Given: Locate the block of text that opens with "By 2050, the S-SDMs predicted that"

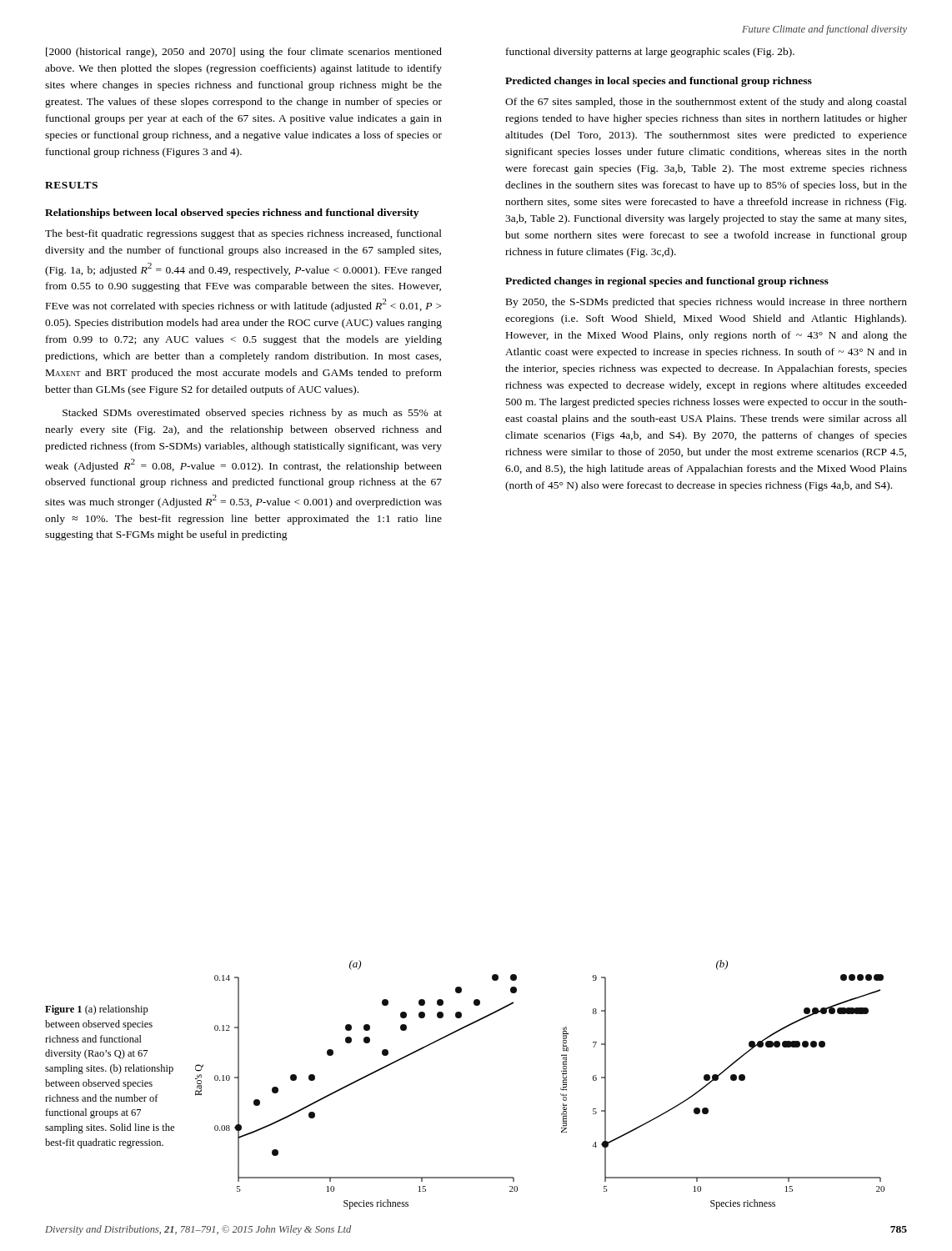Looking at the screenshot, I should point(706,394).
